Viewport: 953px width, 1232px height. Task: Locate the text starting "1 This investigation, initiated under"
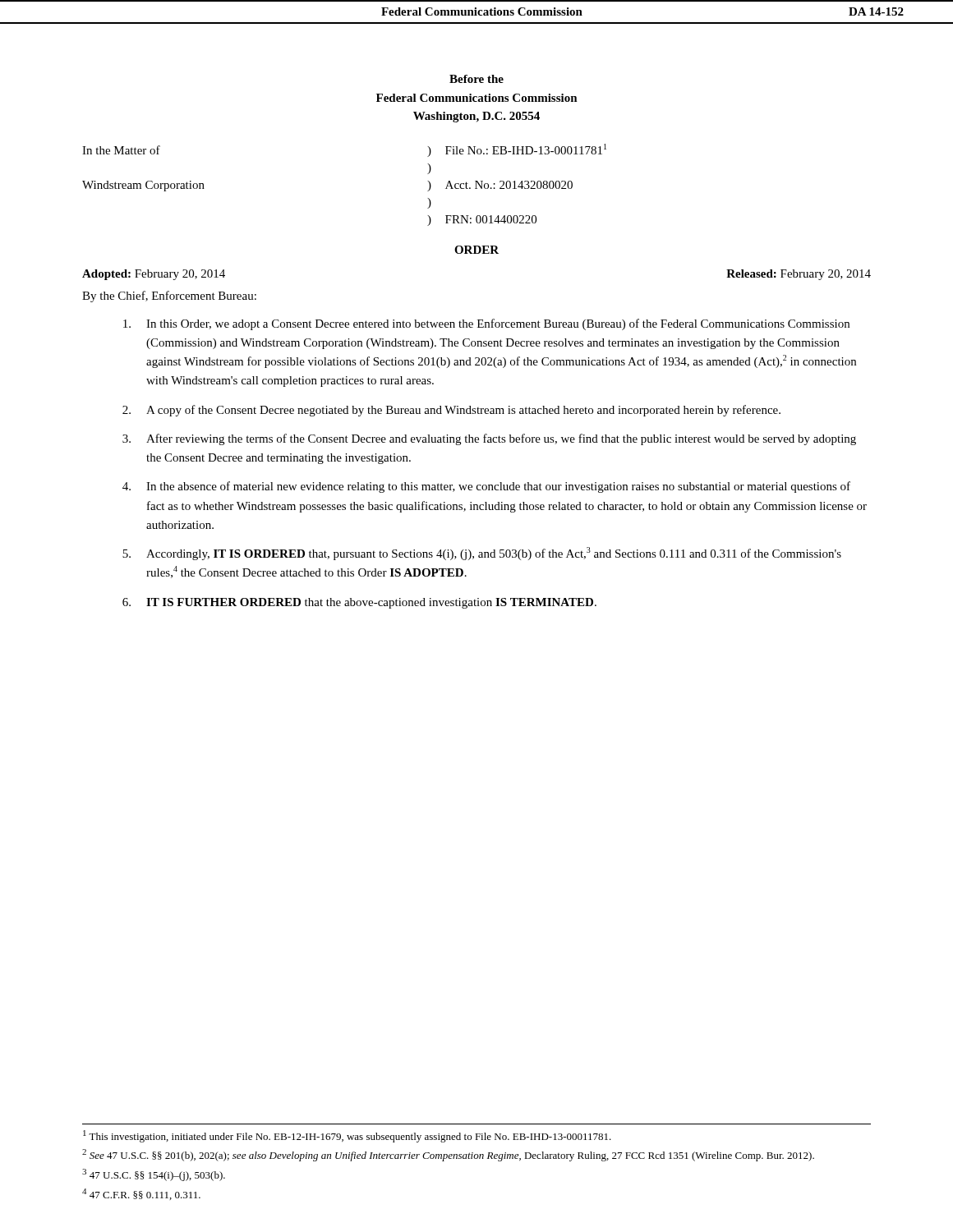click(347, 1136)
